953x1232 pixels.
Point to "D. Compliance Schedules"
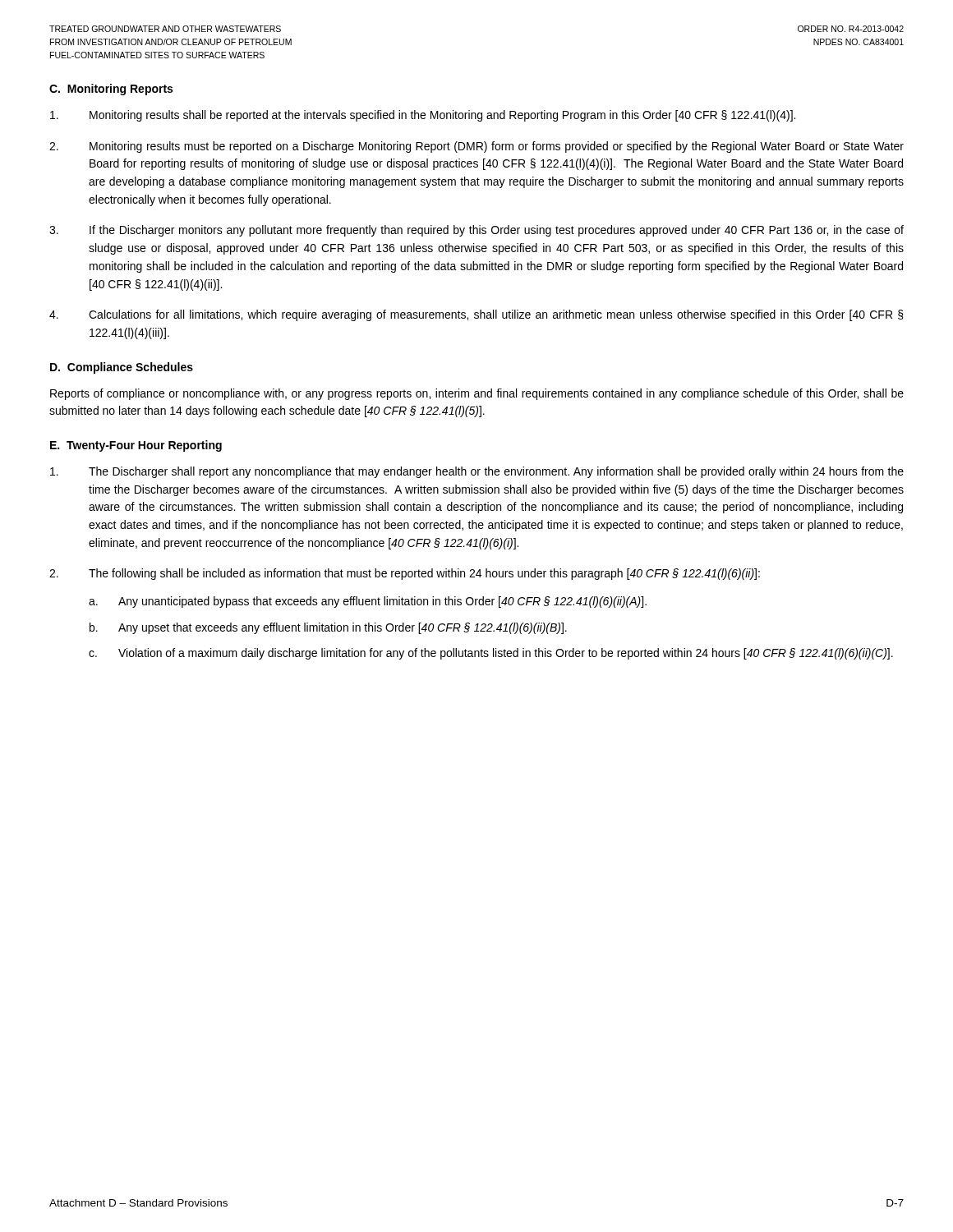[121, 367]
